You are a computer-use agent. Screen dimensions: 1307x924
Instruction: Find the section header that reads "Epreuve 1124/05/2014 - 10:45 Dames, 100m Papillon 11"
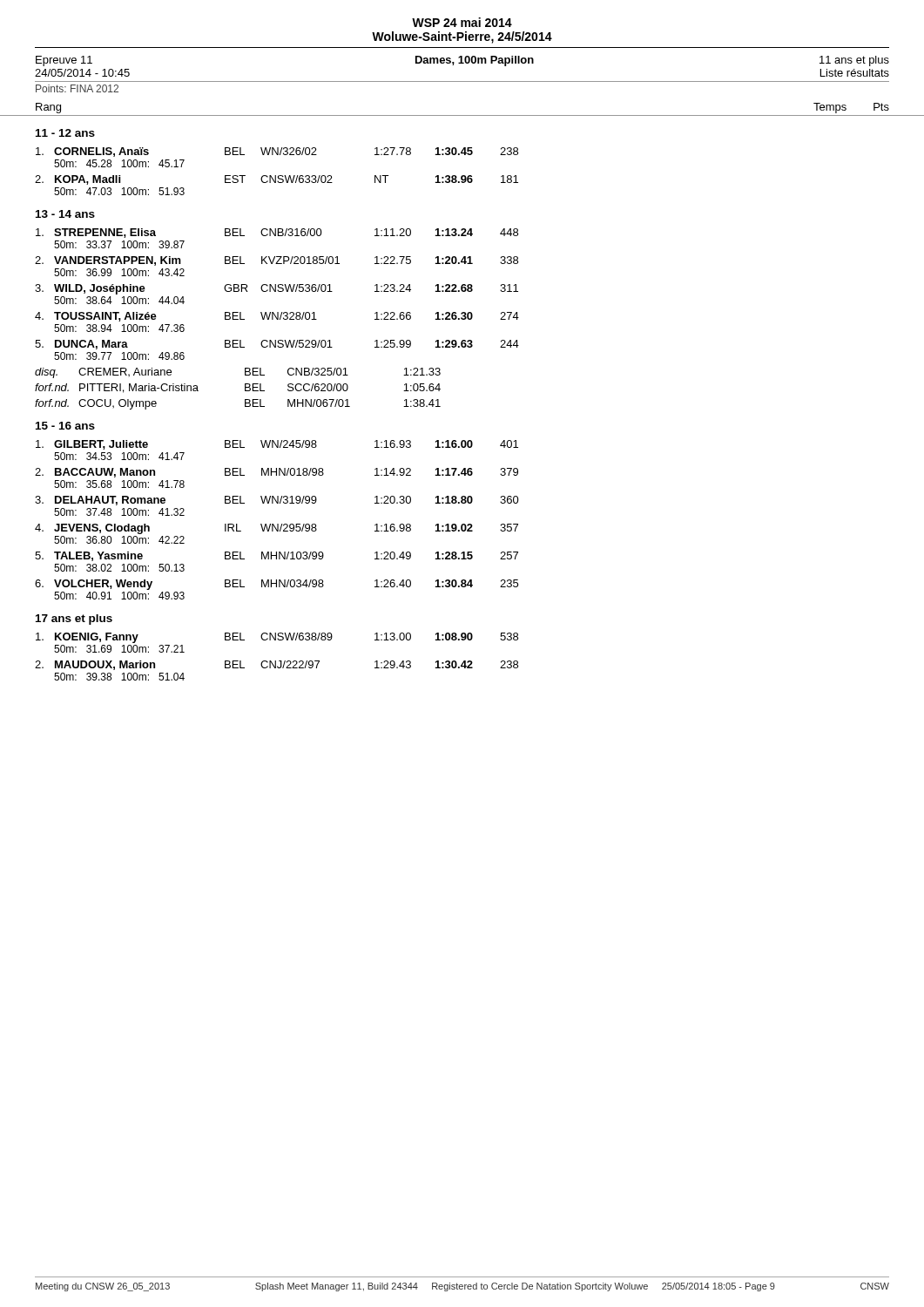pyautogui.click(x=462, y=66)
